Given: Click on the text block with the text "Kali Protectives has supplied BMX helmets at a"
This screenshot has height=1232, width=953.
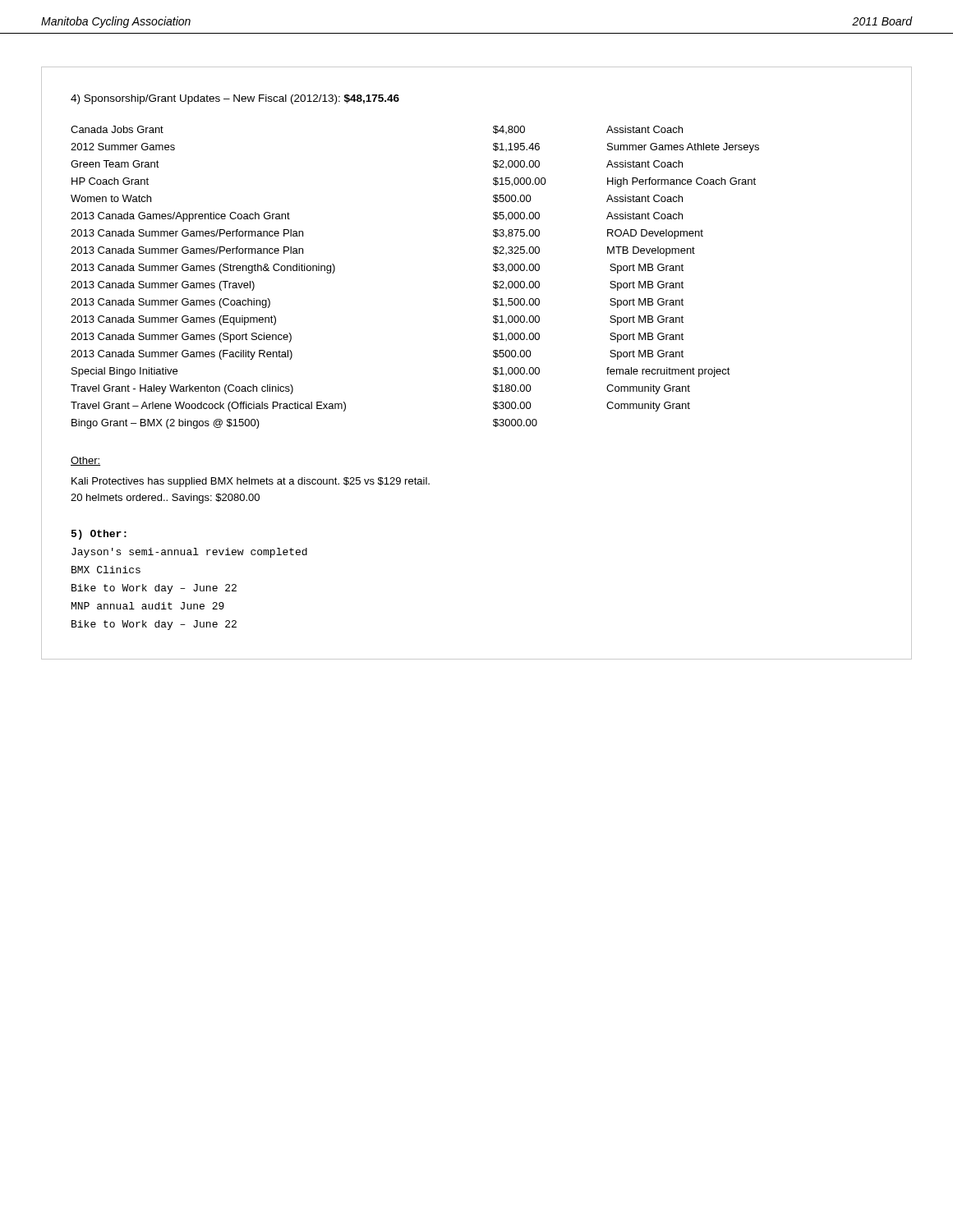Looking at the screenshot, I should (250, 489).
